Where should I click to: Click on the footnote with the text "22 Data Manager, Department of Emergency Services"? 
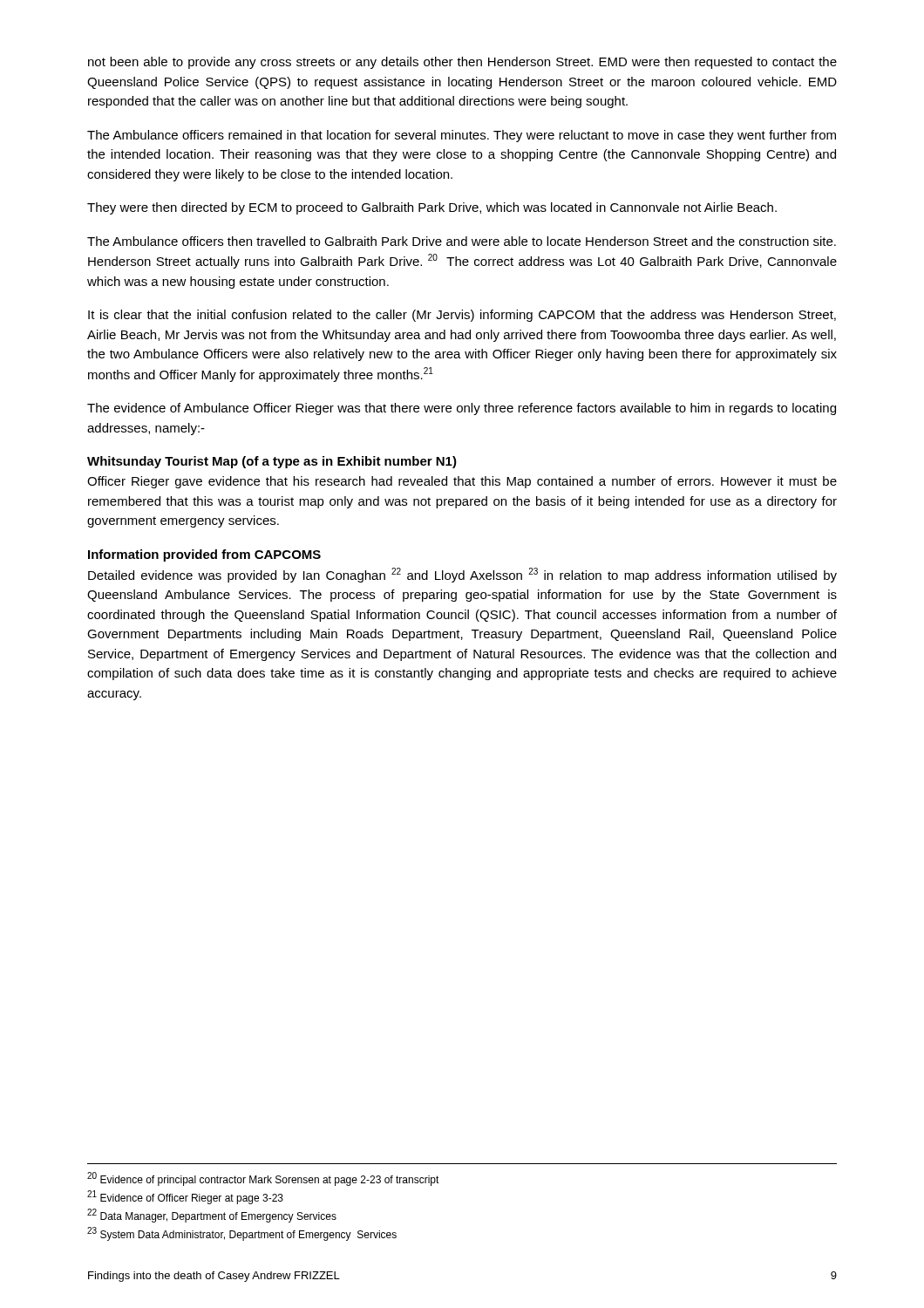pyautogui.click(x=212, y=1215)
